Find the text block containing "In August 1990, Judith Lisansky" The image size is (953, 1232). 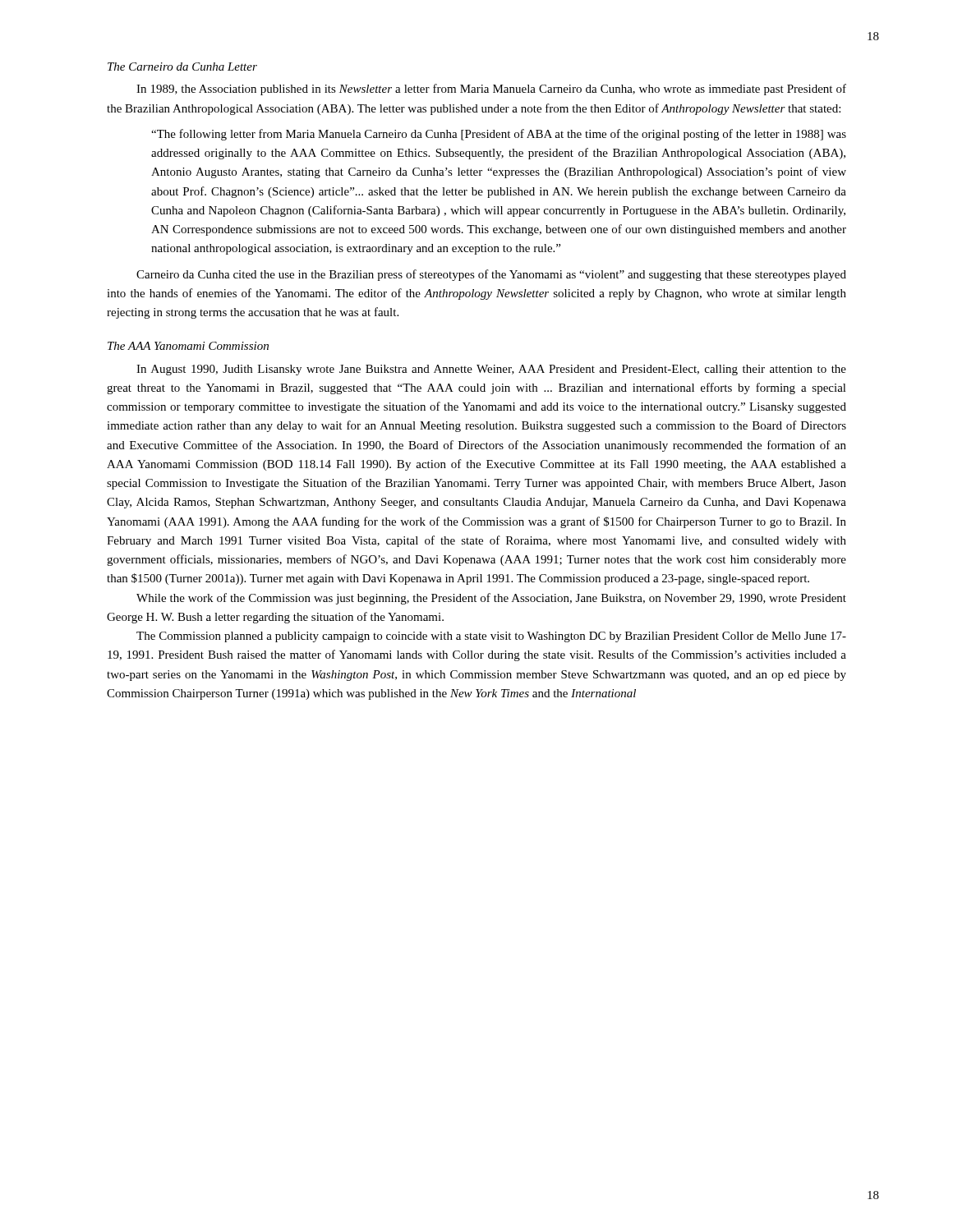pos(476,473)
